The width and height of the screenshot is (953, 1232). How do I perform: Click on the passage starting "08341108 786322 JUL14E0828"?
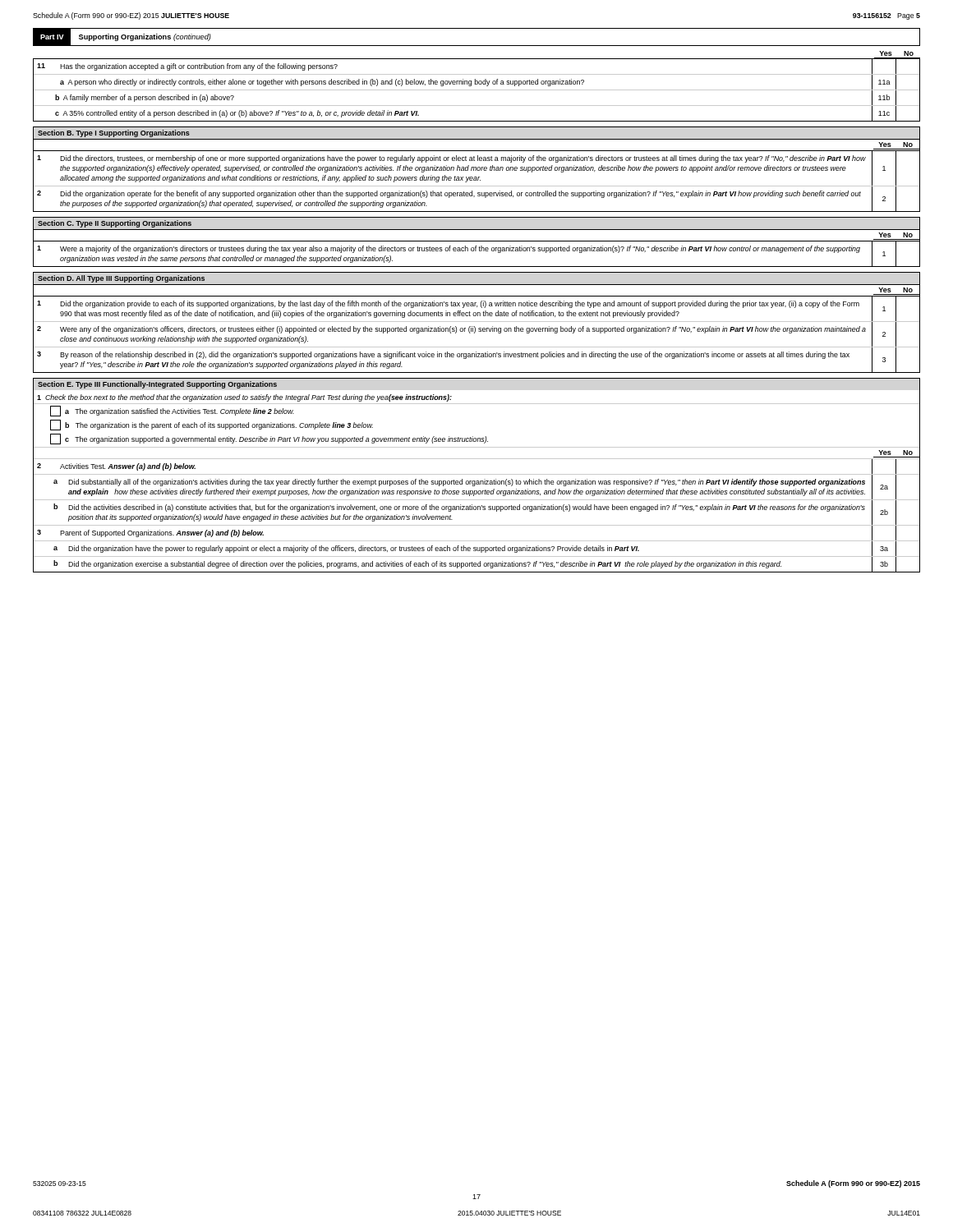(476, 1213)
